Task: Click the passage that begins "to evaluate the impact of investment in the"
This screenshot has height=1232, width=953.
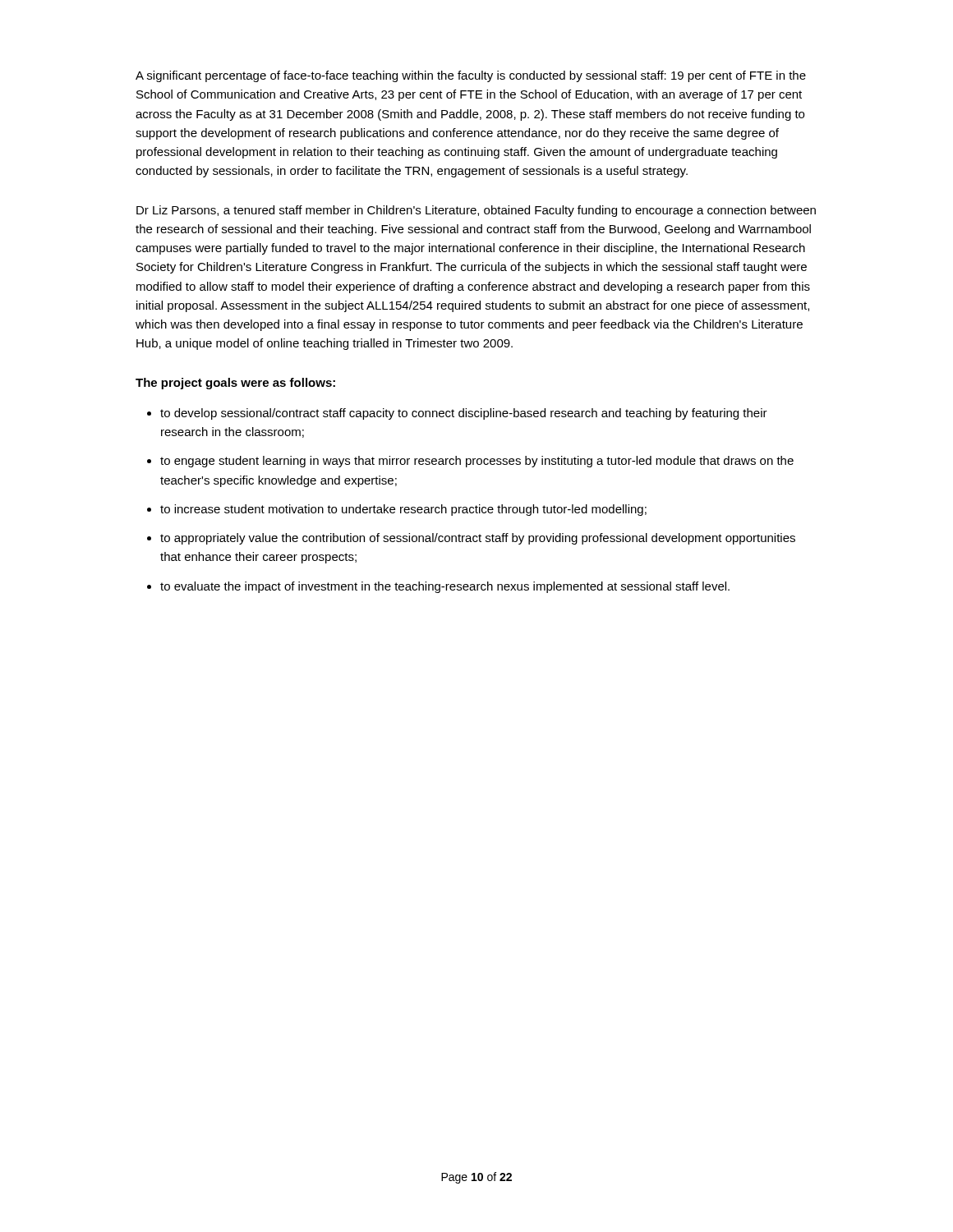Action: [x=445, y=586]
